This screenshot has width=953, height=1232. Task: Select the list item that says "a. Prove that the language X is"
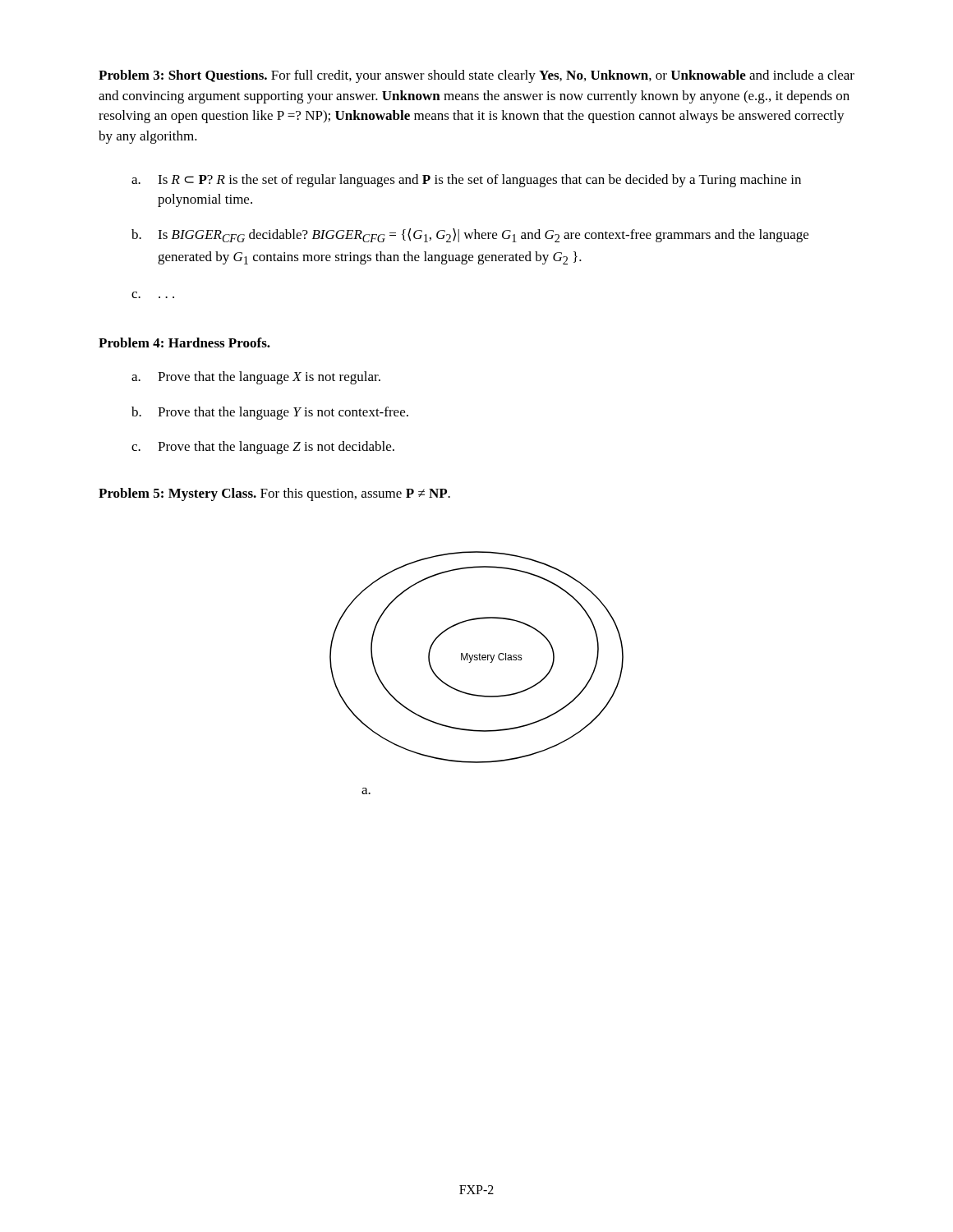256,378
